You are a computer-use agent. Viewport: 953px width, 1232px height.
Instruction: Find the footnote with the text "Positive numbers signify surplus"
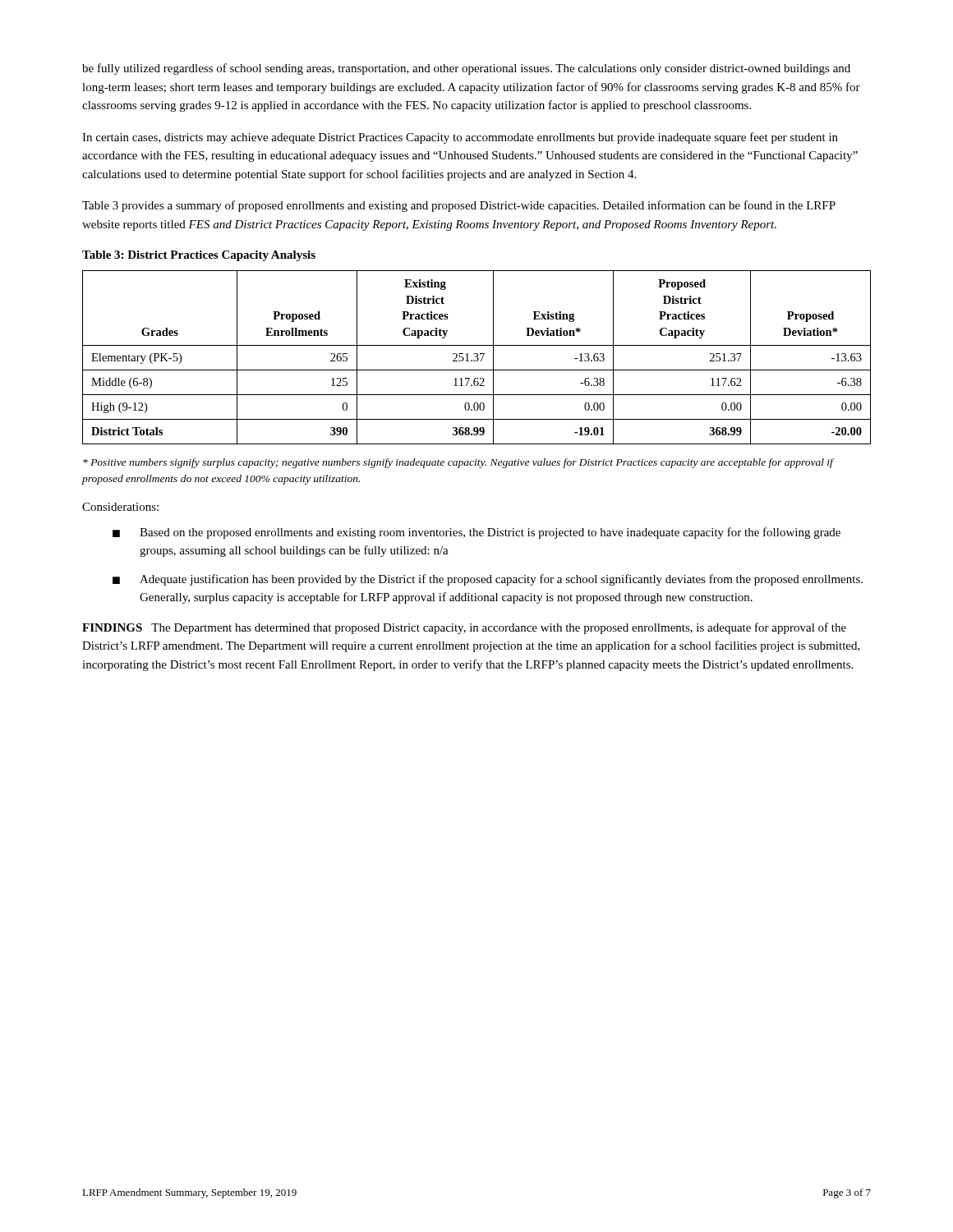coord(458,470)
